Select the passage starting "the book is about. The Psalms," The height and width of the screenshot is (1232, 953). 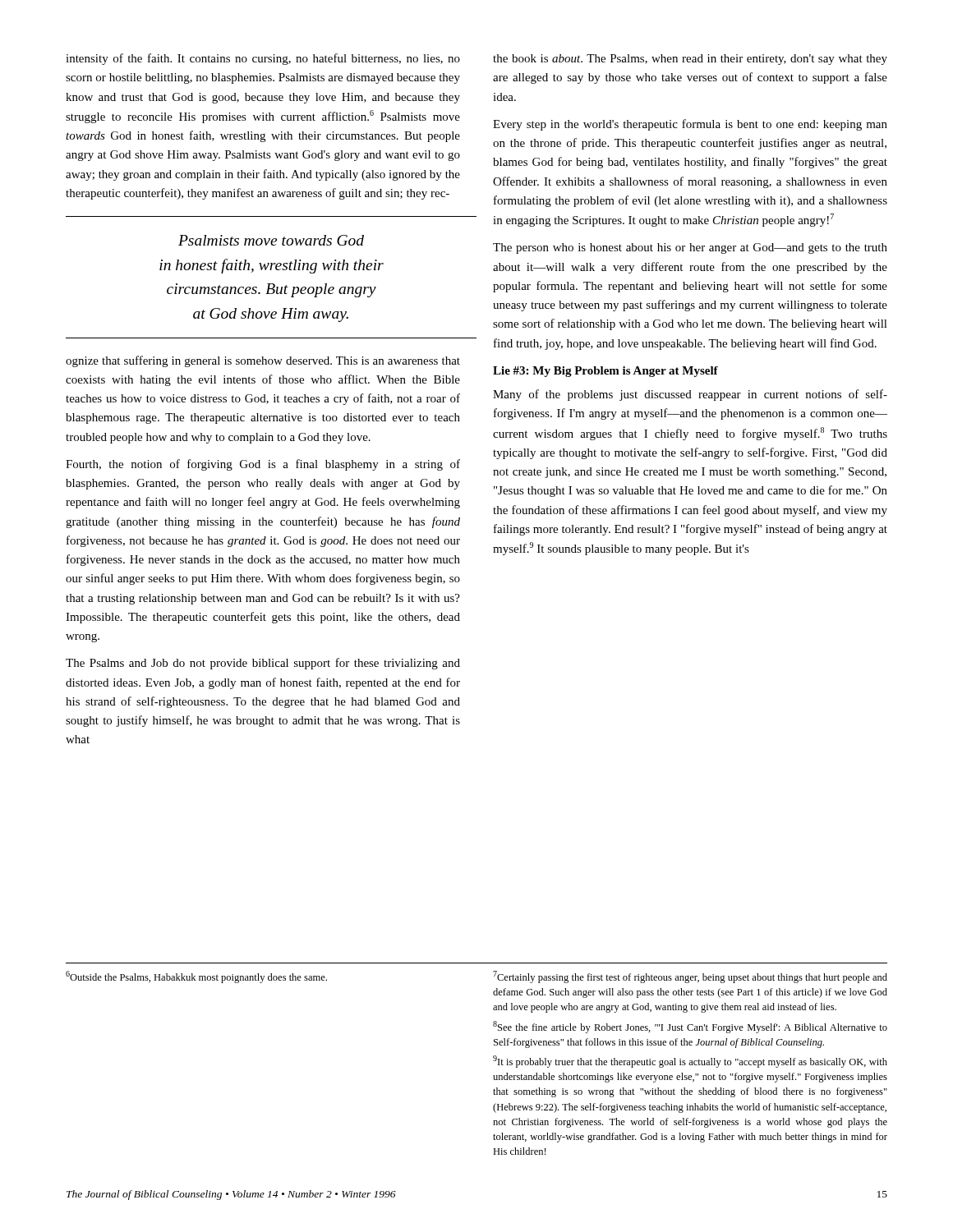[x=690, y=201]
